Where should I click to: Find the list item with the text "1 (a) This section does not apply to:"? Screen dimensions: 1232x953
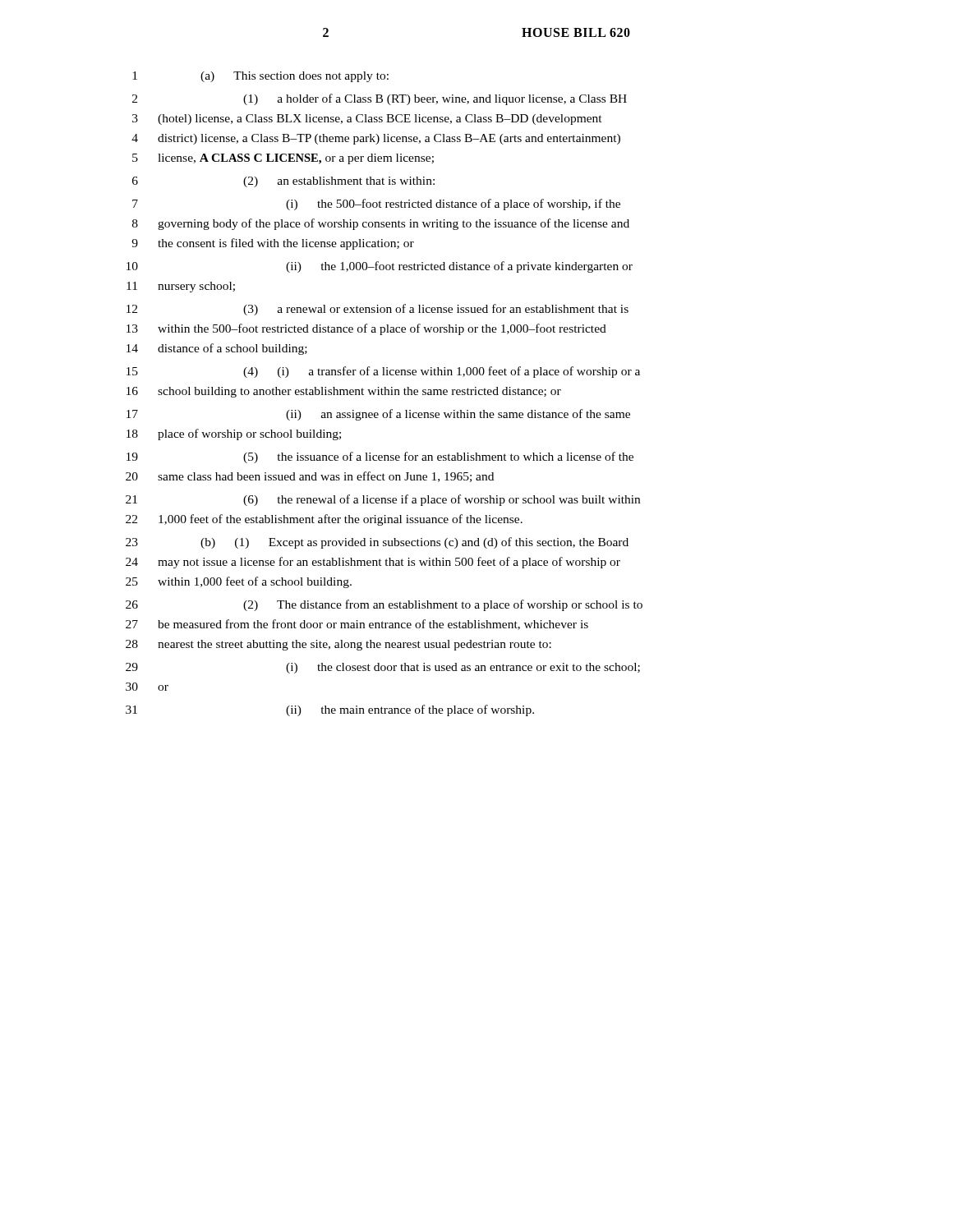(260, 77)
